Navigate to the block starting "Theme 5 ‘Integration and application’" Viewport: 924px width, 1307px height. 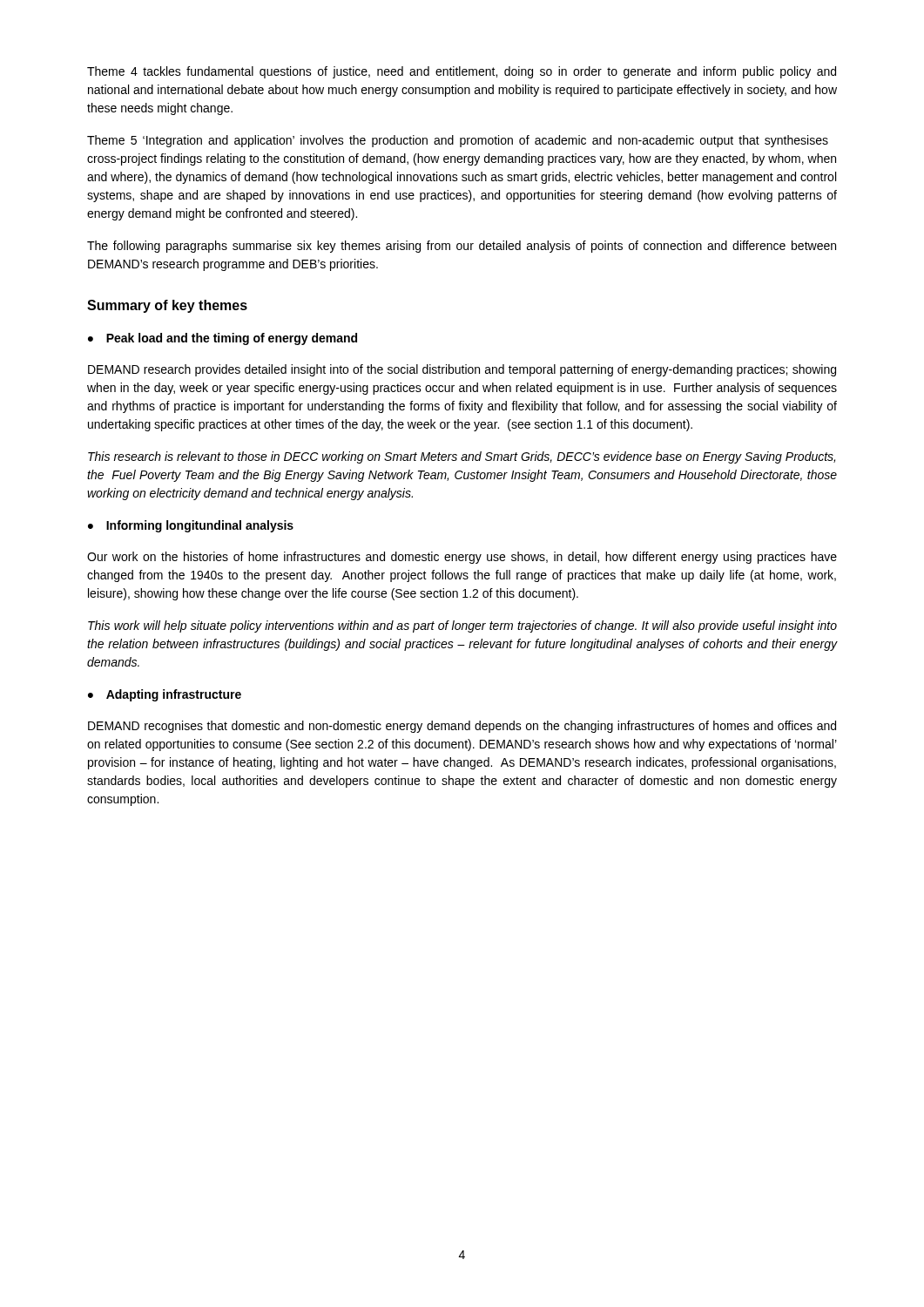click(462, 177)
